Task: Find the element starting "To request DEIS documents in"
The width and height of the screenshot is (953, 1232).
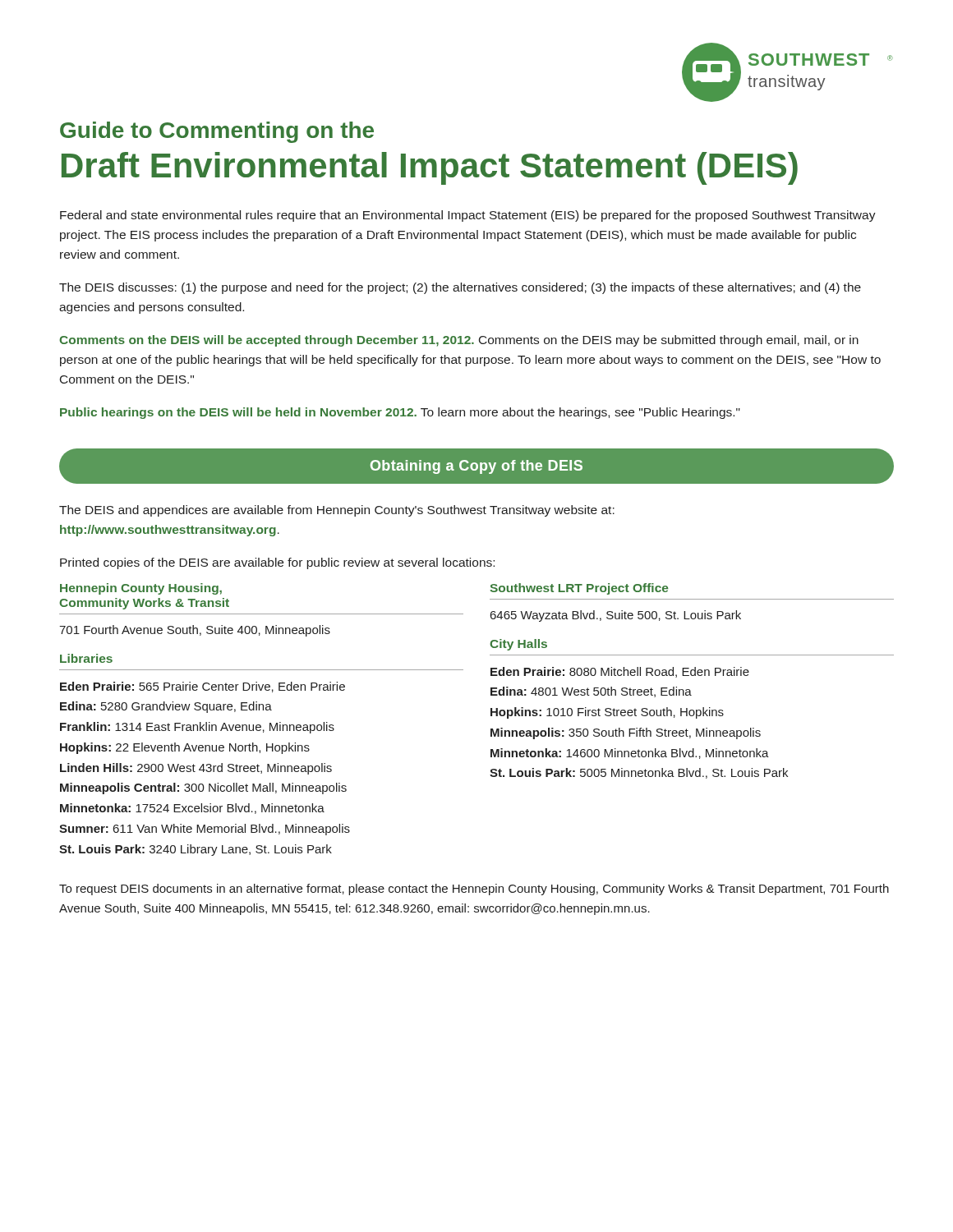Action: coord(474,898)
